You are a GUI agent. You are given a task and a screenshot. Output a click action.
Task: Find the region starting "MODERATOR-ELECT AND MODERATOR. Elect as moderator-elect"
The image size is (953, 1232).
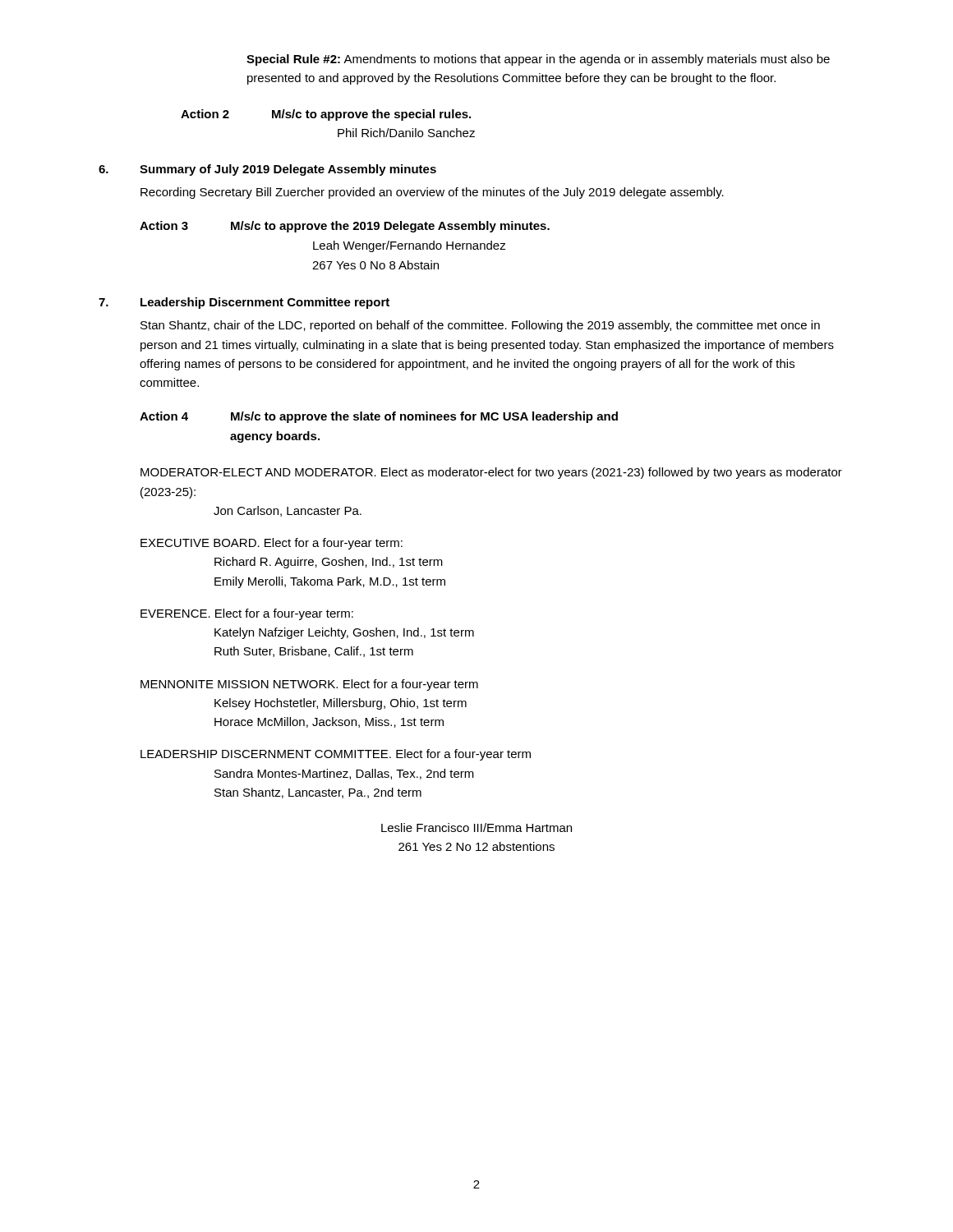[491, 473]
